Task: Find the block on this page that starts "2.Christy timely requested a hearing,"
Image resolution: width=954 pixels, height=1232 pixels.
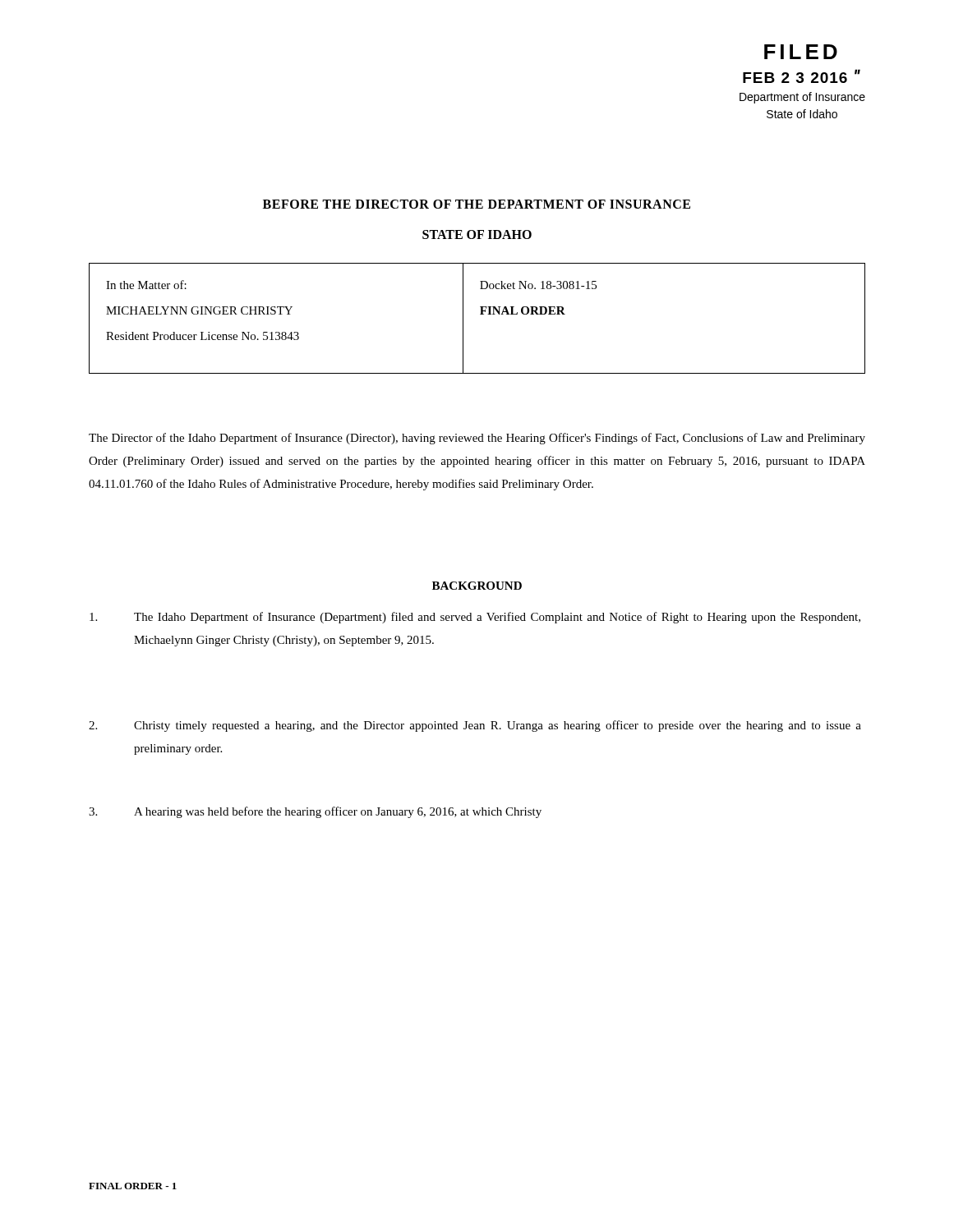Action: [x=475, y=737]
